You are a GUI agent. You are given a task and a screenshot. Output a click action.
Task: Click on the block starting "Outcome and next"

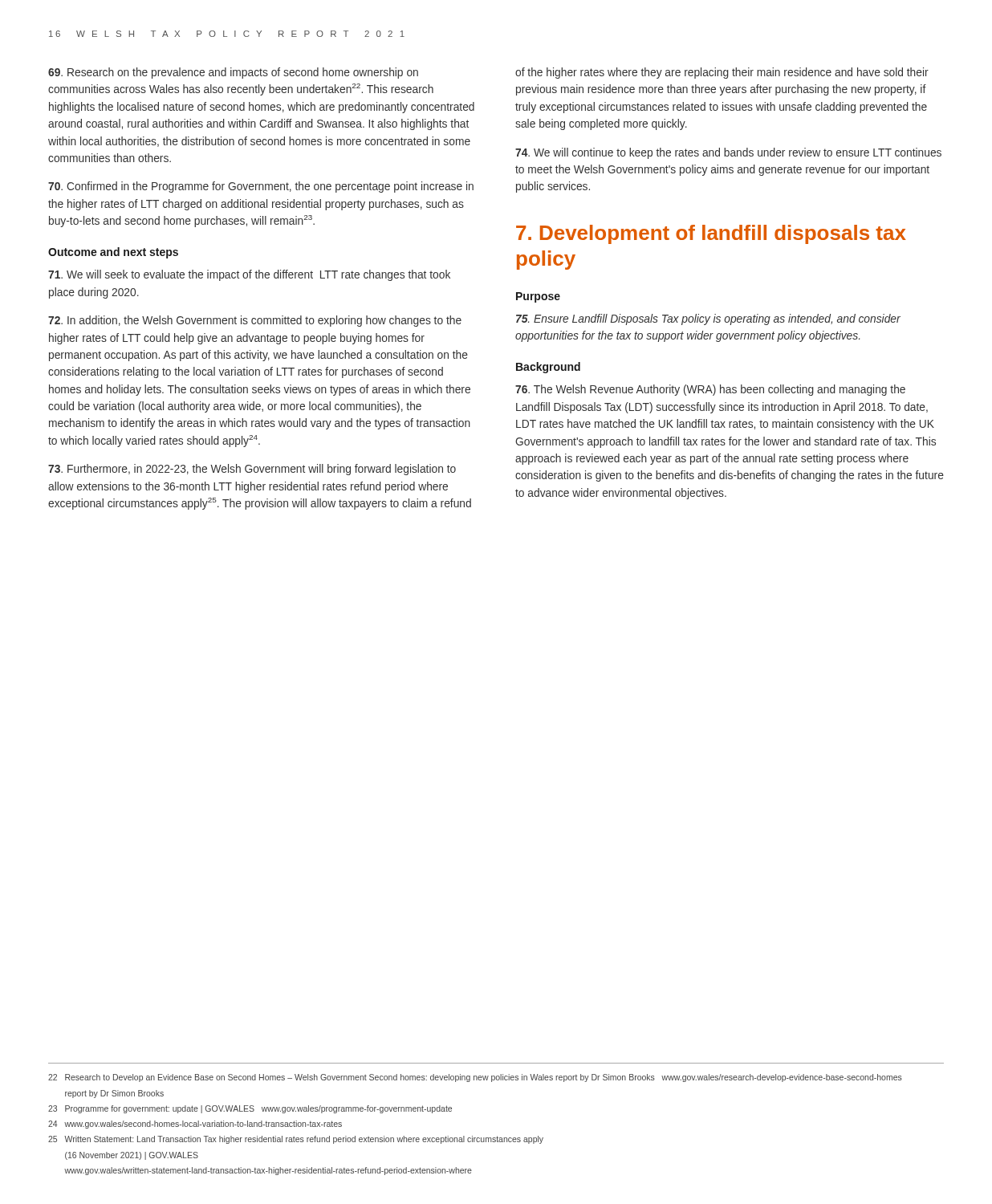tap(113, 252)
